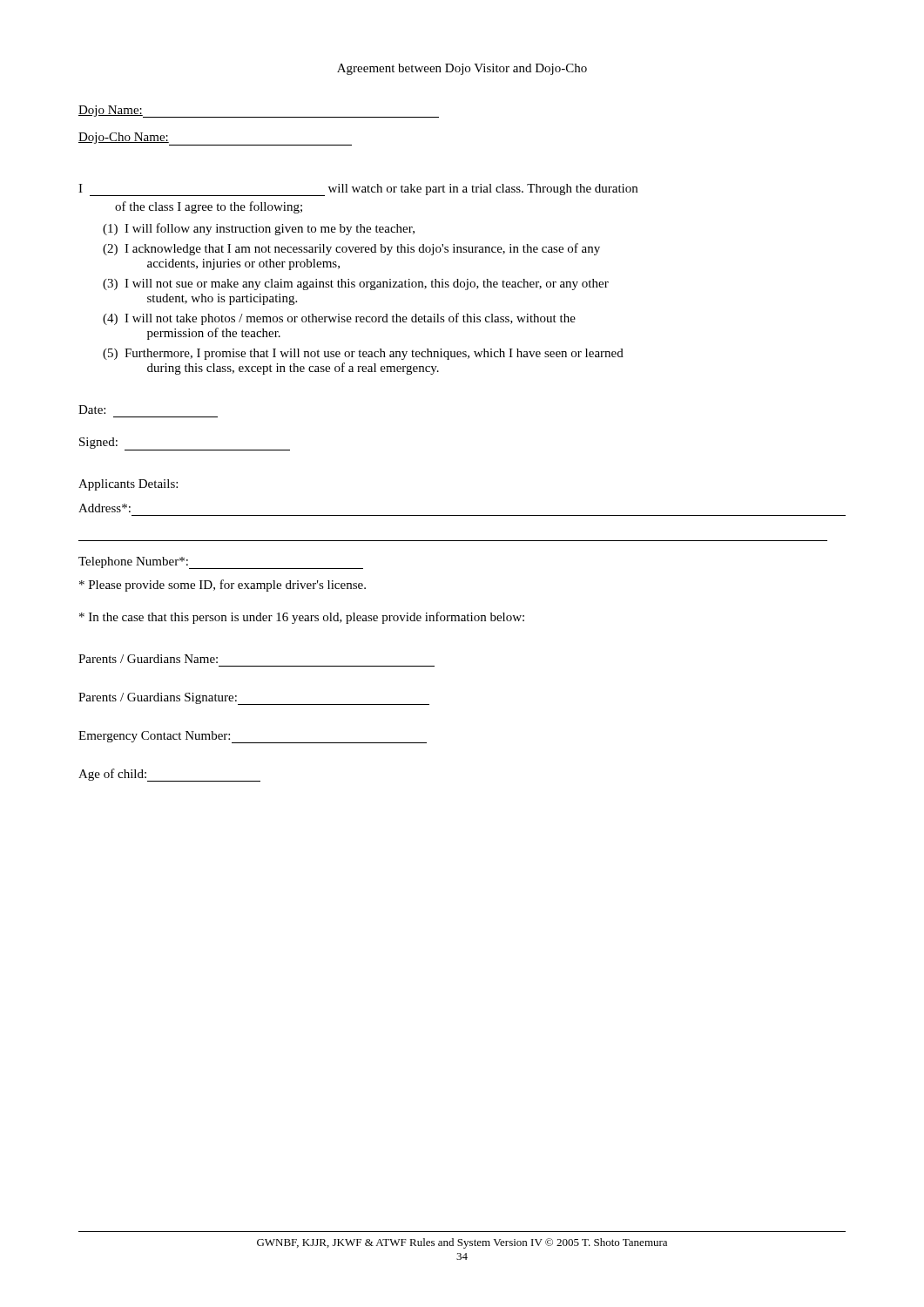Locate the text block that reads "of the class I agree"
This screenshot has height=1307, width=924.
coord(209,207)
